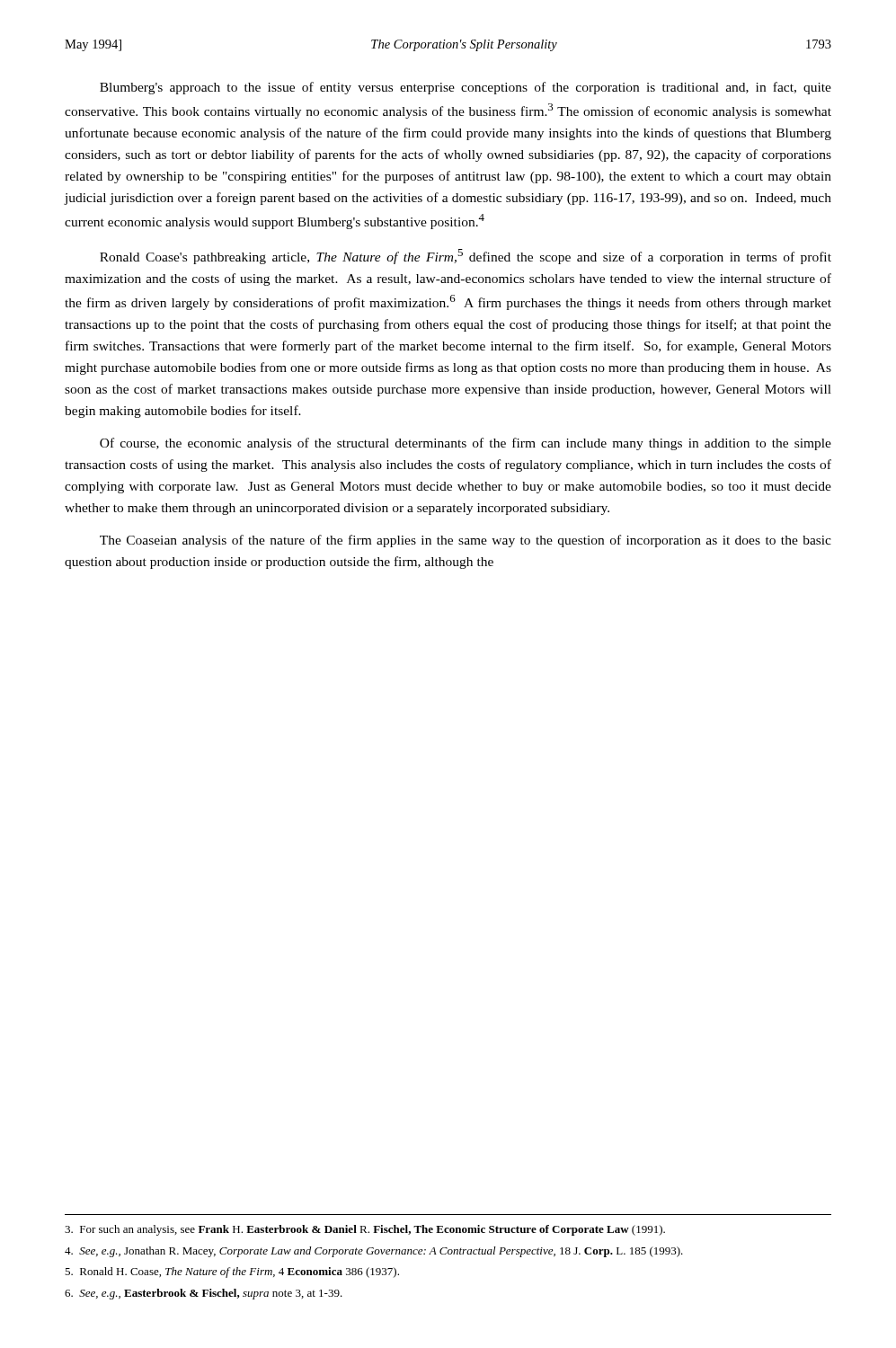Select the text starting "Blumberg's approach to the"
Screen dimensions: 1348x896
pyautogui.click(x=448, y=154)
